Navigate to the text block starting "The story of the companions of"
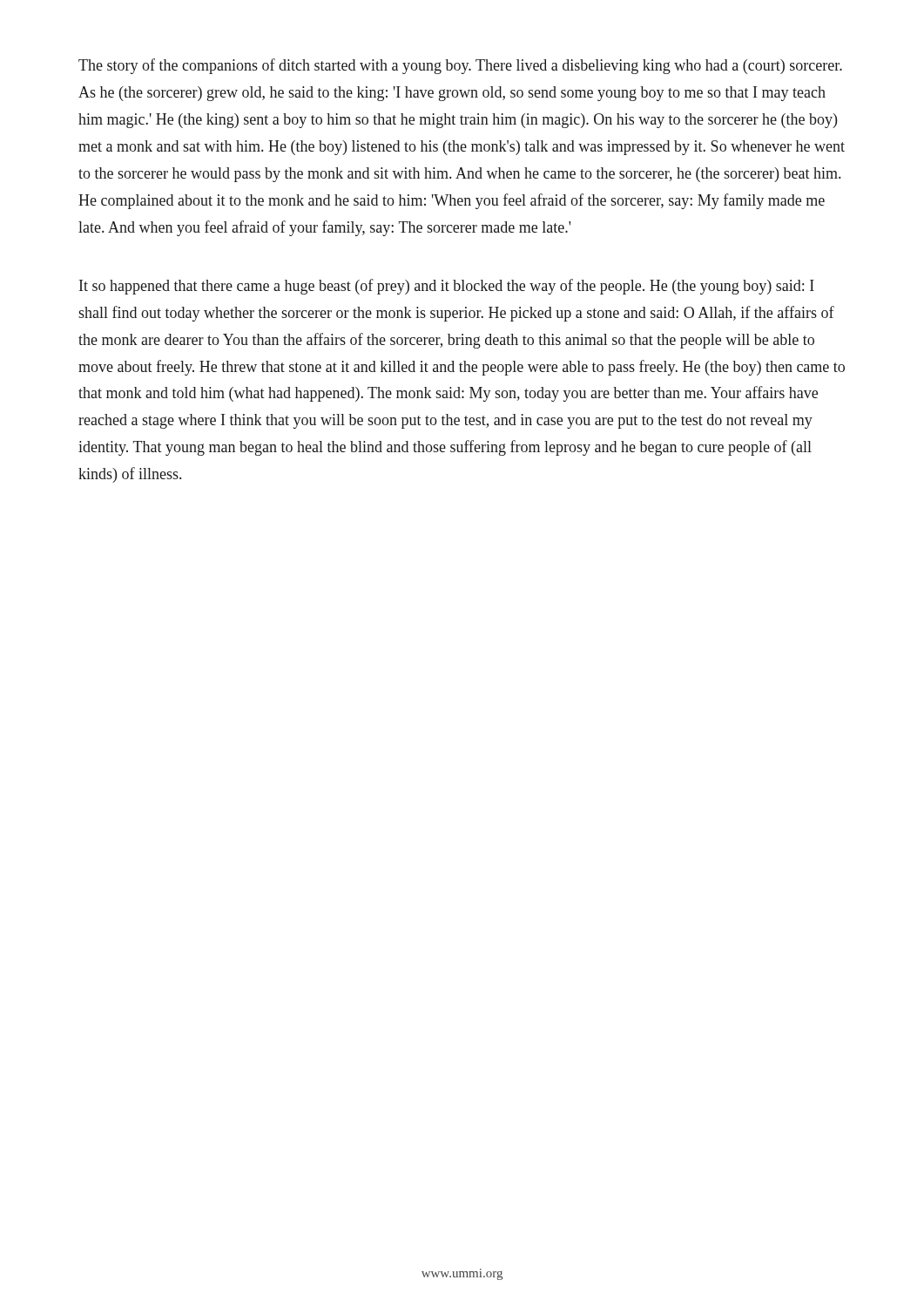The width and height of the screenshot is (924, 1307). tap(462, 146)
